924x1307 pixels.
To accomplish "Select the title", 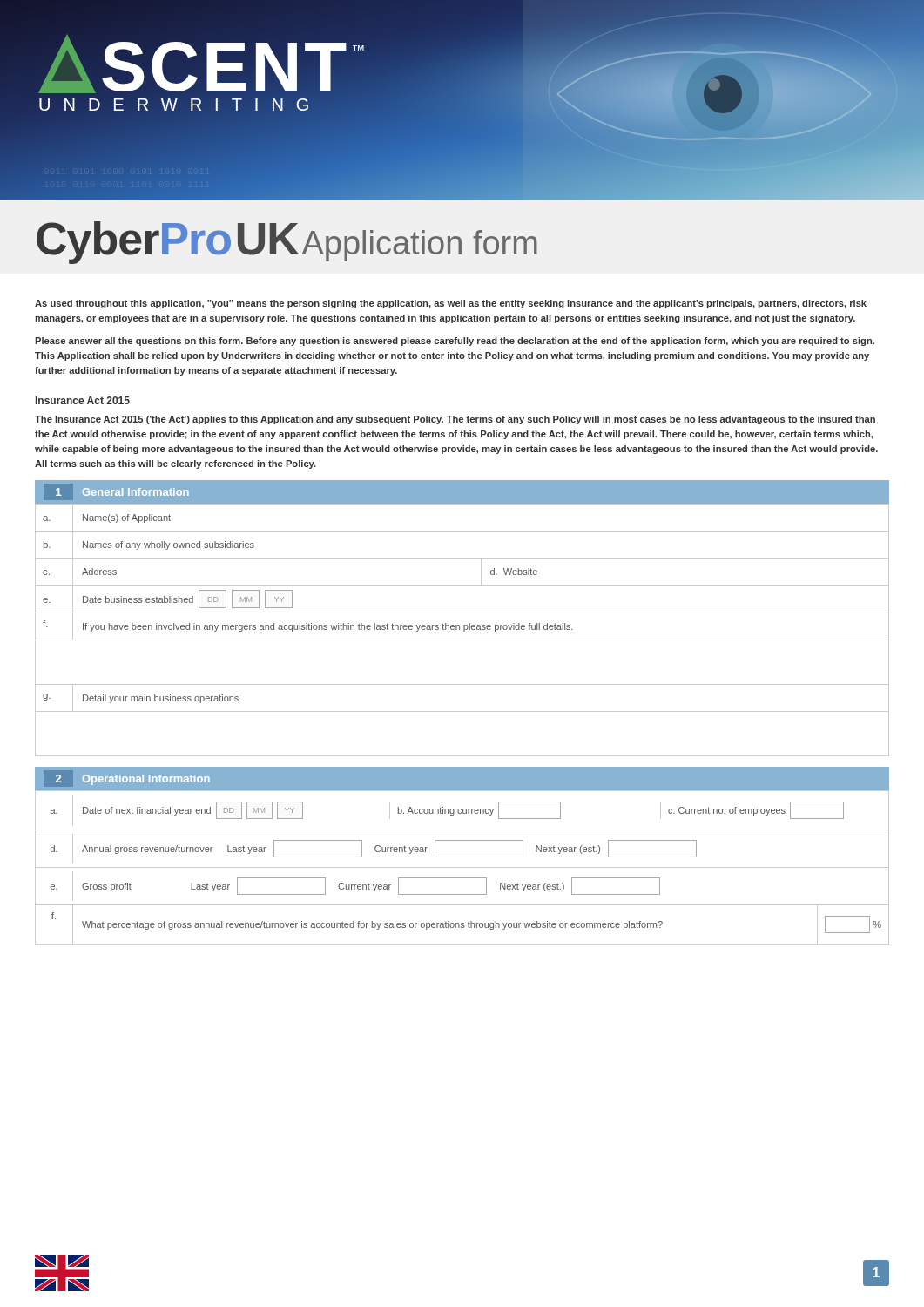I will tap(287, 239).
